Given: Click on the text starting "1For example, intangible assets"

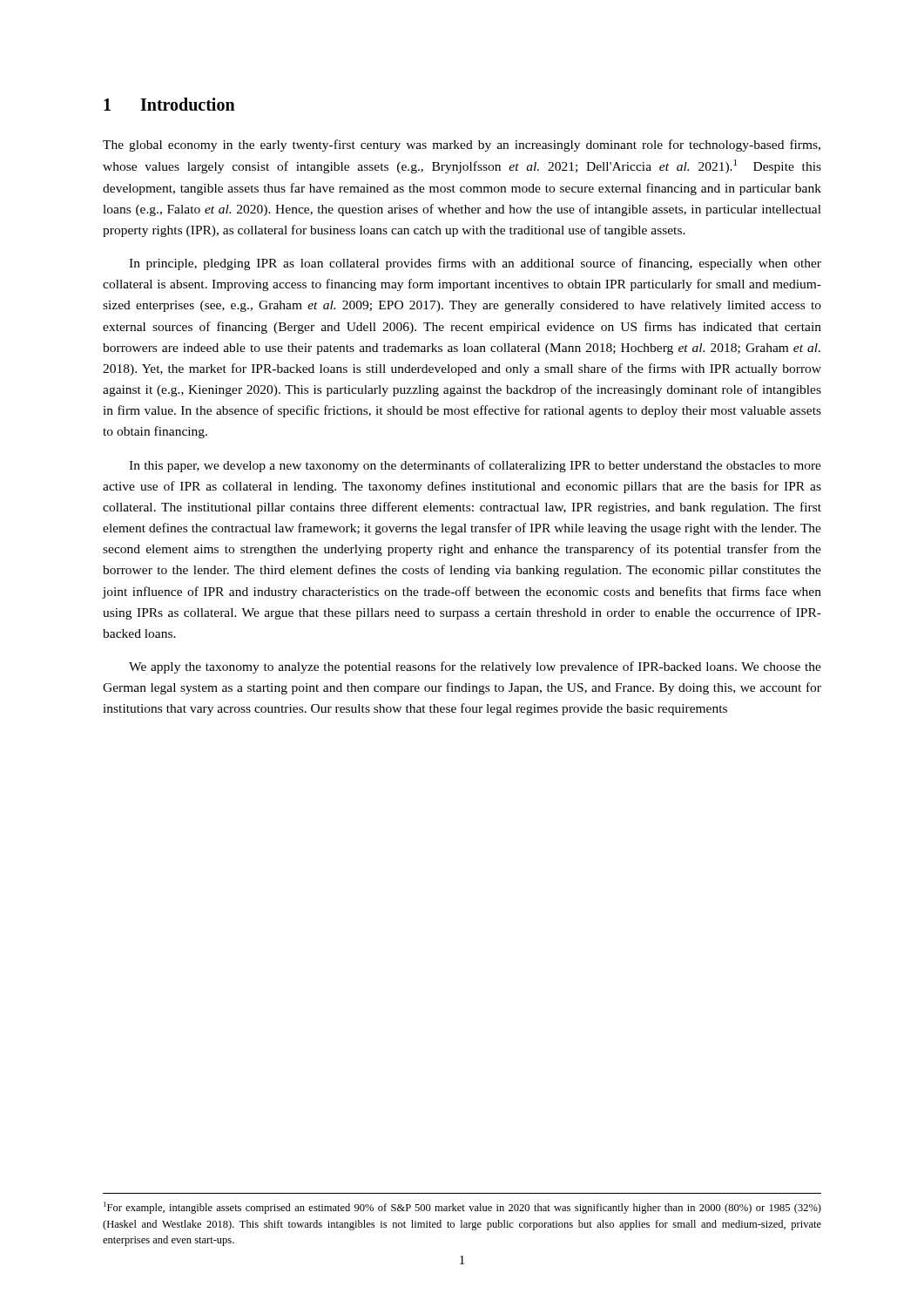Looking at the screenshot, I should point(462,1224).
